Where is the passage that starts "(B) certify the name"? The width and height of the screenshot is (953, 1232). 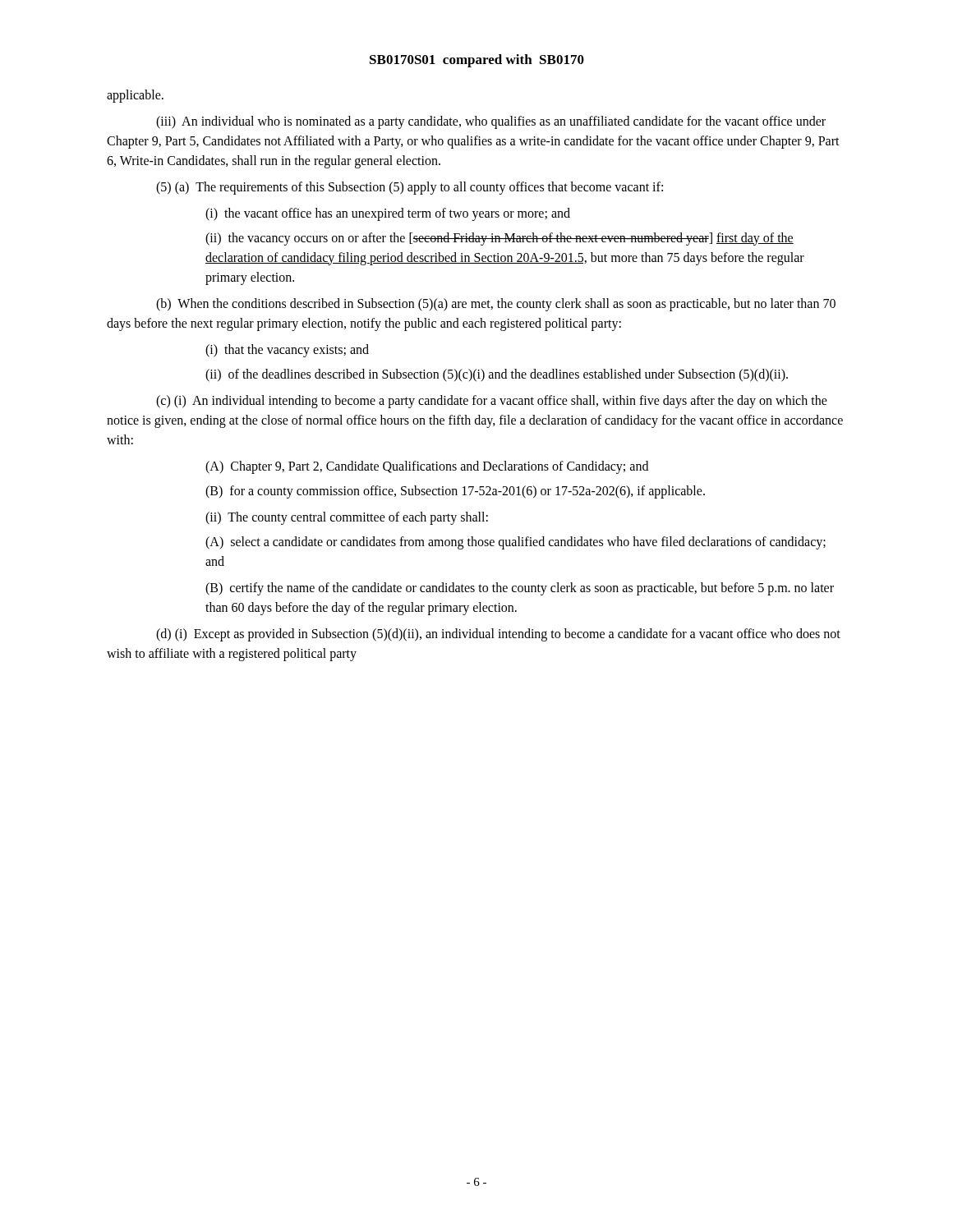coord(520,597)
